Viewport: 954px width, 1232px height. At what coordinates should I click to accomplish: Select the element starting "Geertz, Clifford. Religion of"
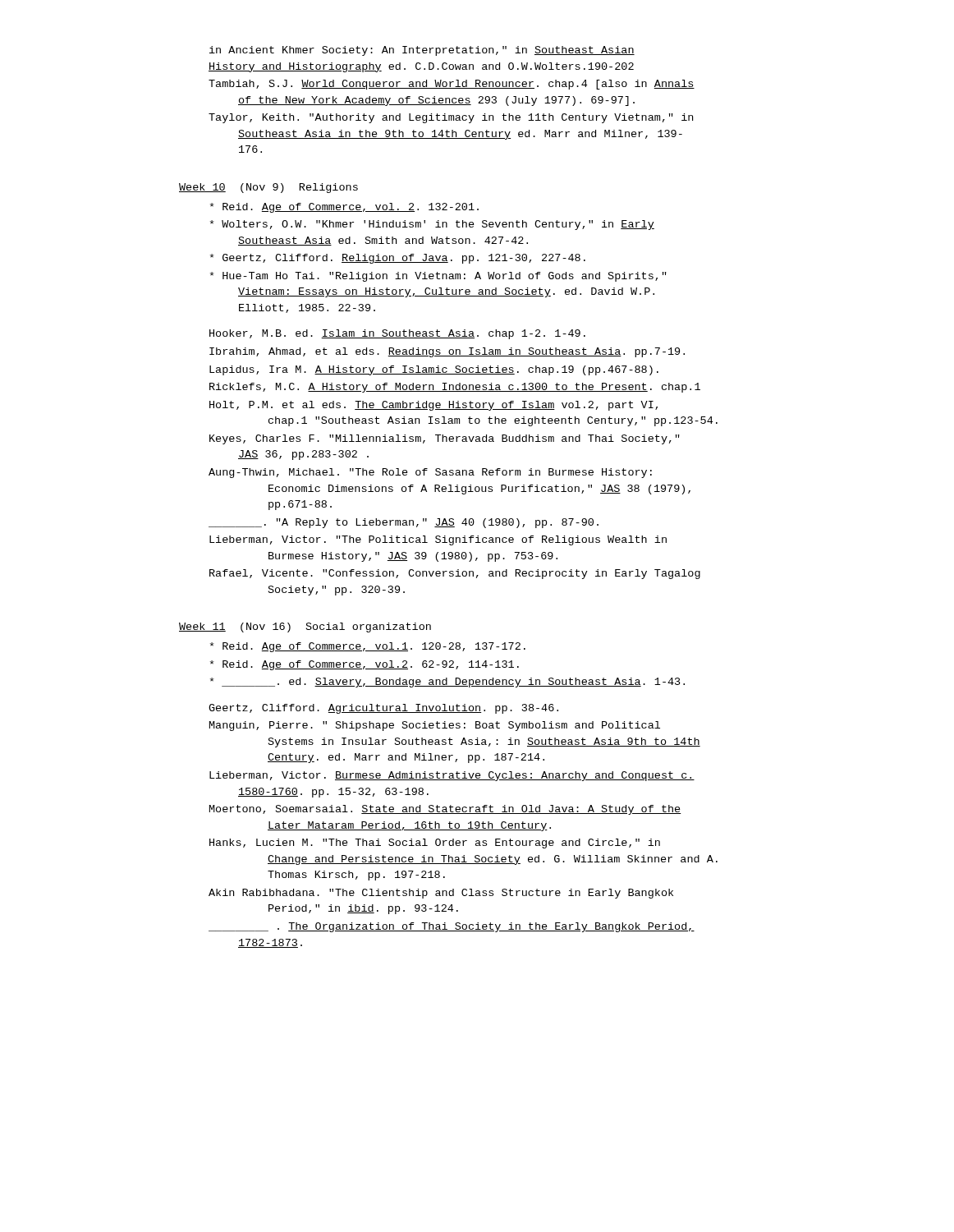[398, 258]
